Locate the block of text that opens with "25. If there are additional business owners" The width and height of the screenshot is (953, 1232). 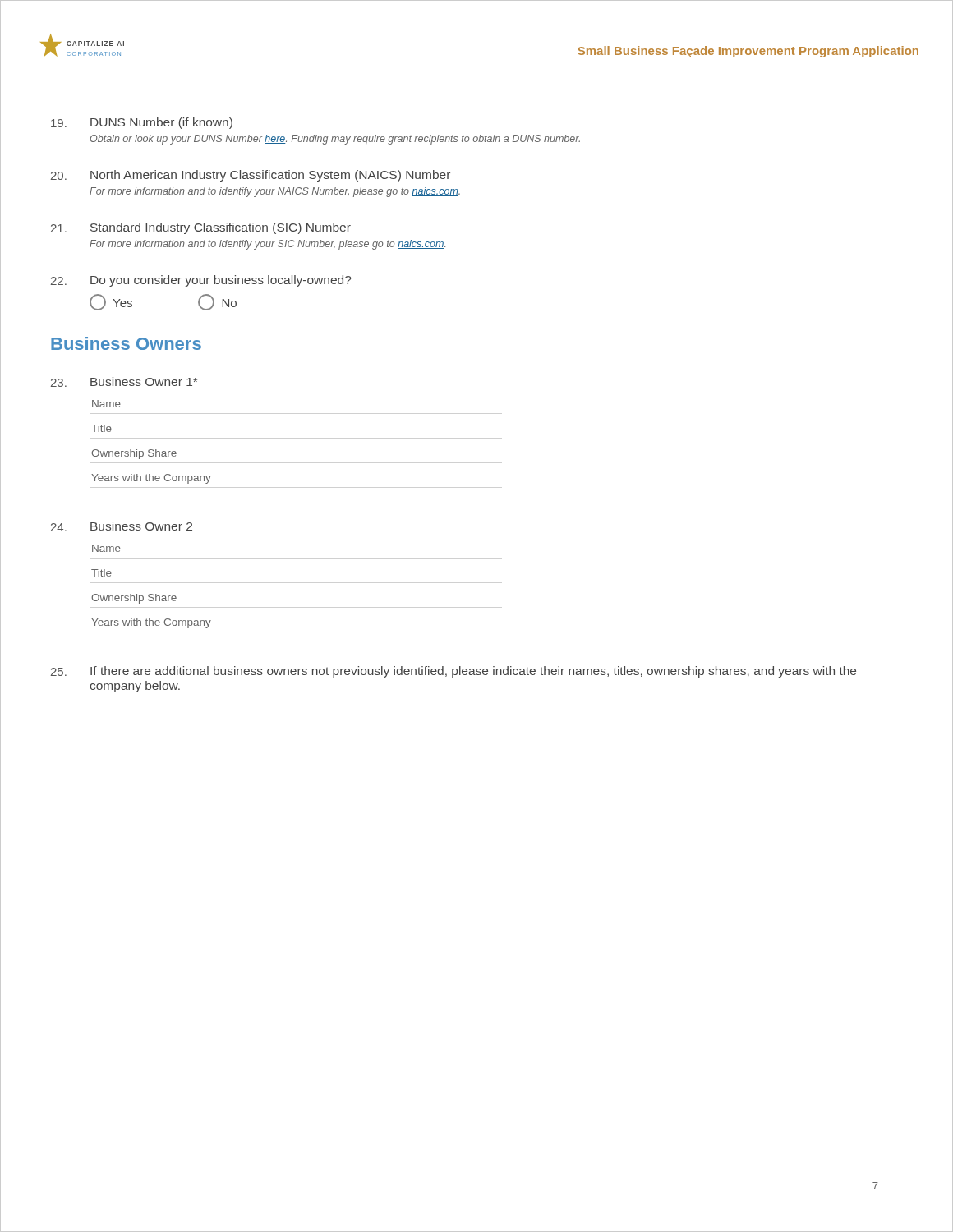(476, 680)
